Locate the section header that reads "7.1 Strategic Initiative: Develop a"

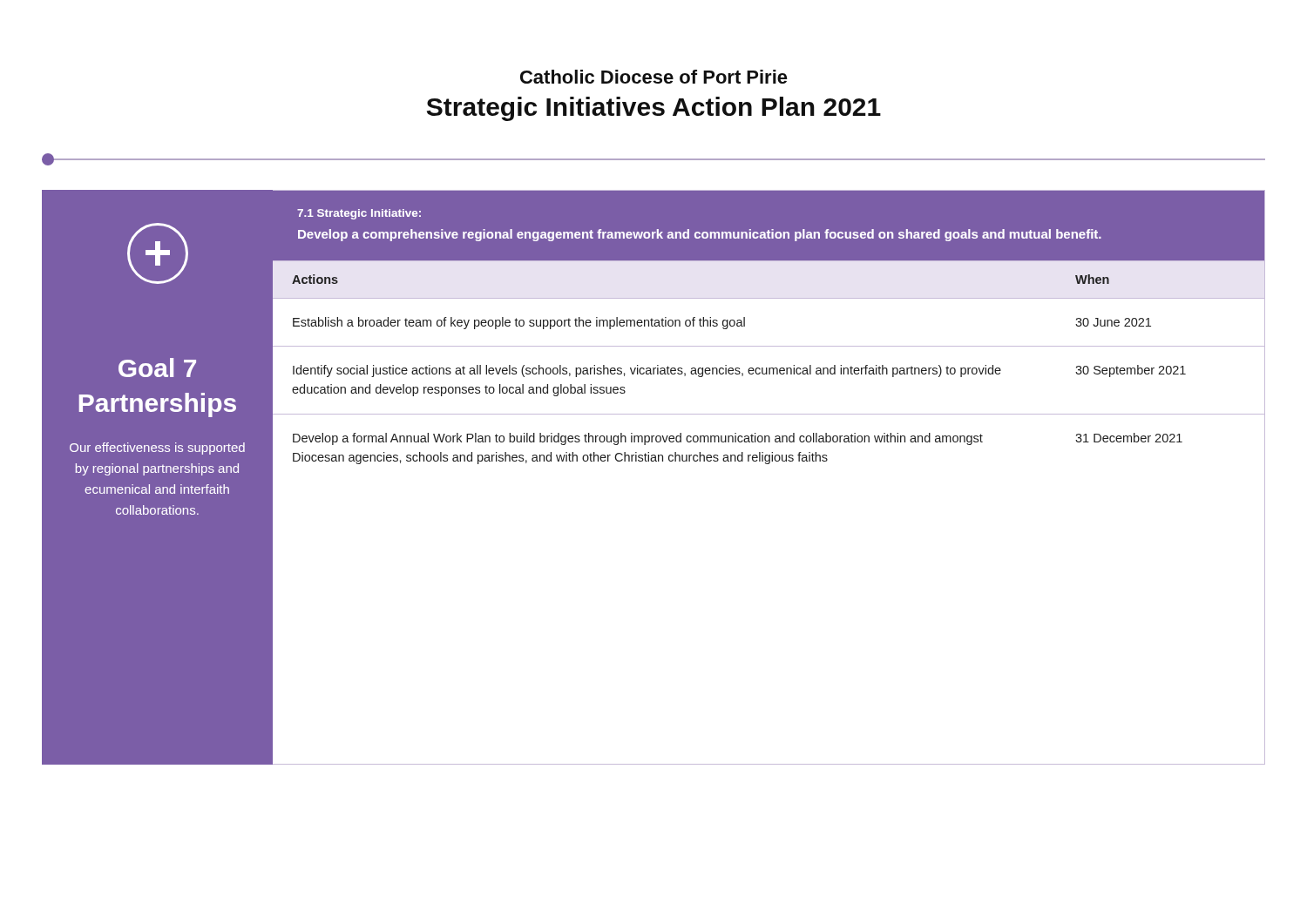(x=769, y=225)
